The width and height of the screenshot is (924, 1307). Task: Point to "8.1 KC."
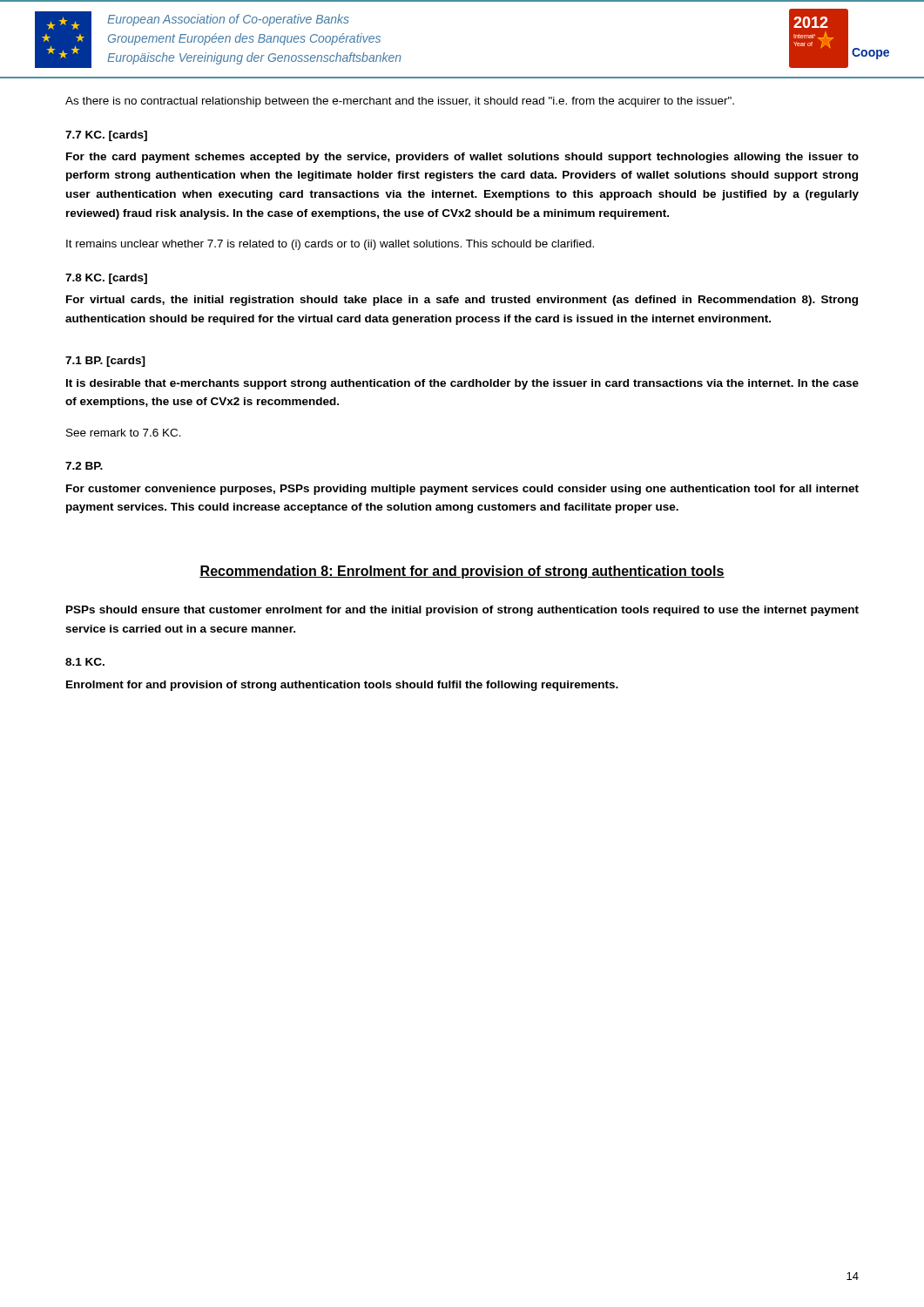pyautogui.click(x=85, y=662)
